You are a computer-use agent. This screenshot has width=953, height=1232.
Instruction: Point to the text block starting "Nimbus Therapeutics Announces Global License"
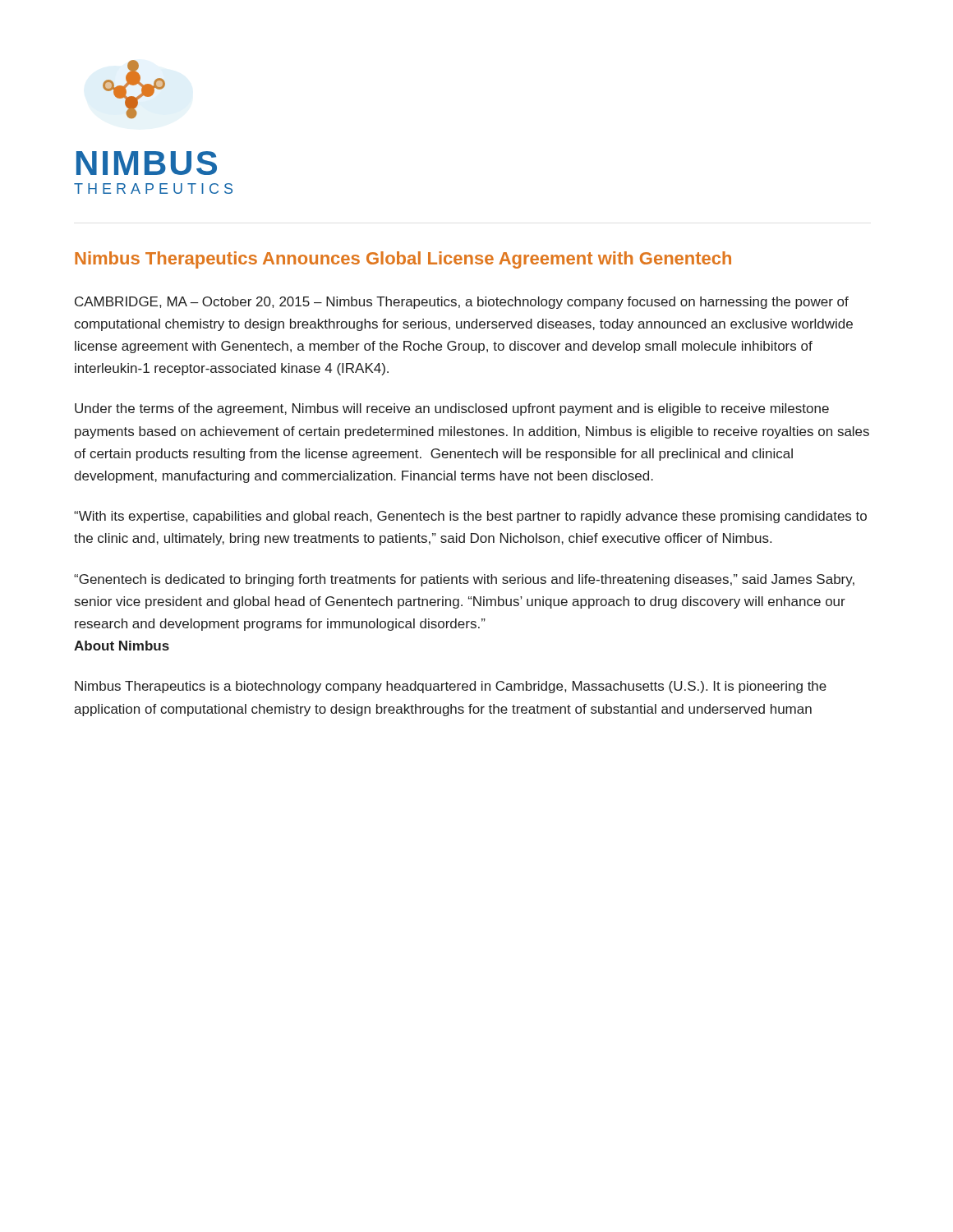click(x=403, y=258)
